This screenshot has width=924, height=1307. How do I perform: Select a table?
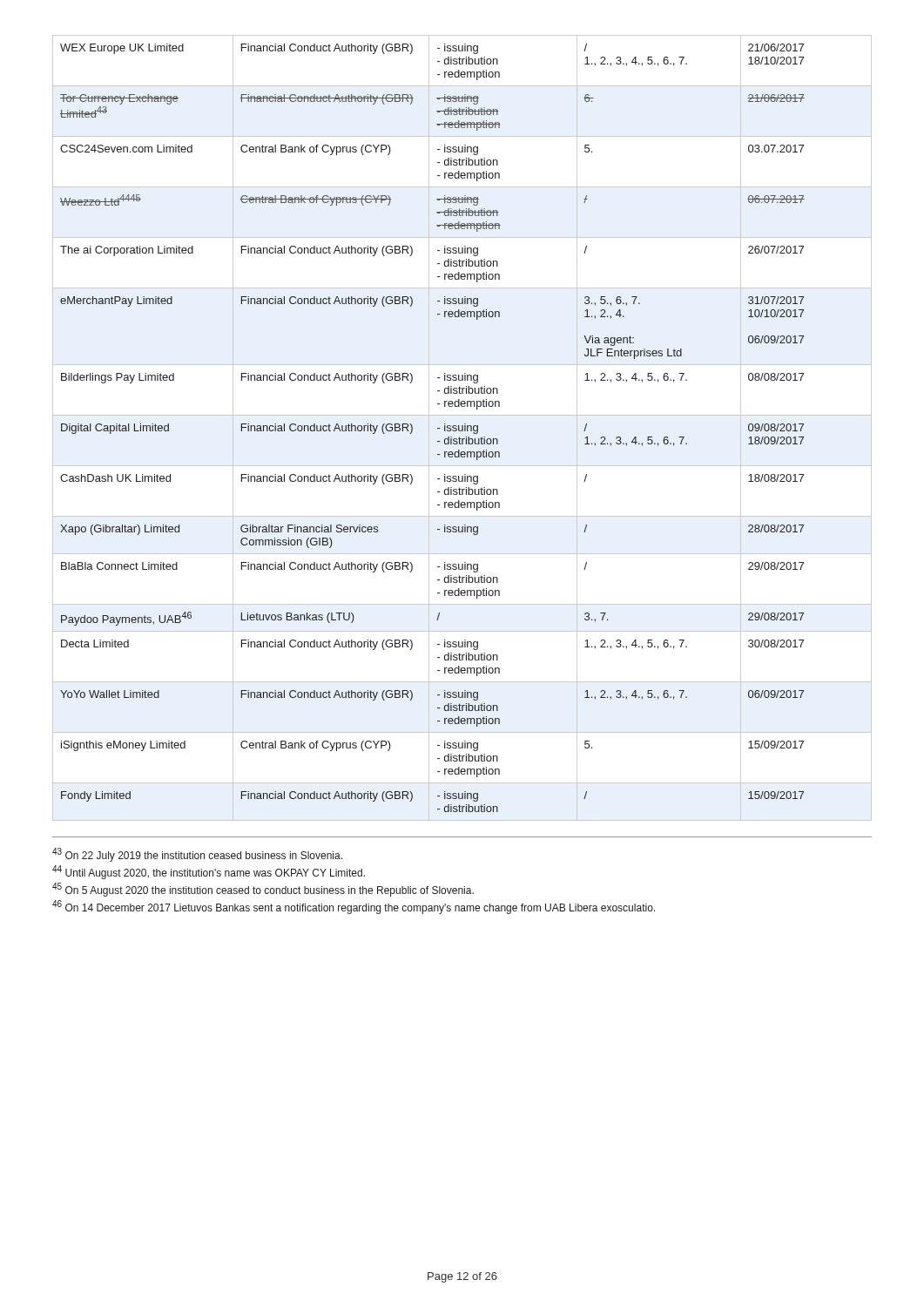pyautogui.click(x=462, y=428)
